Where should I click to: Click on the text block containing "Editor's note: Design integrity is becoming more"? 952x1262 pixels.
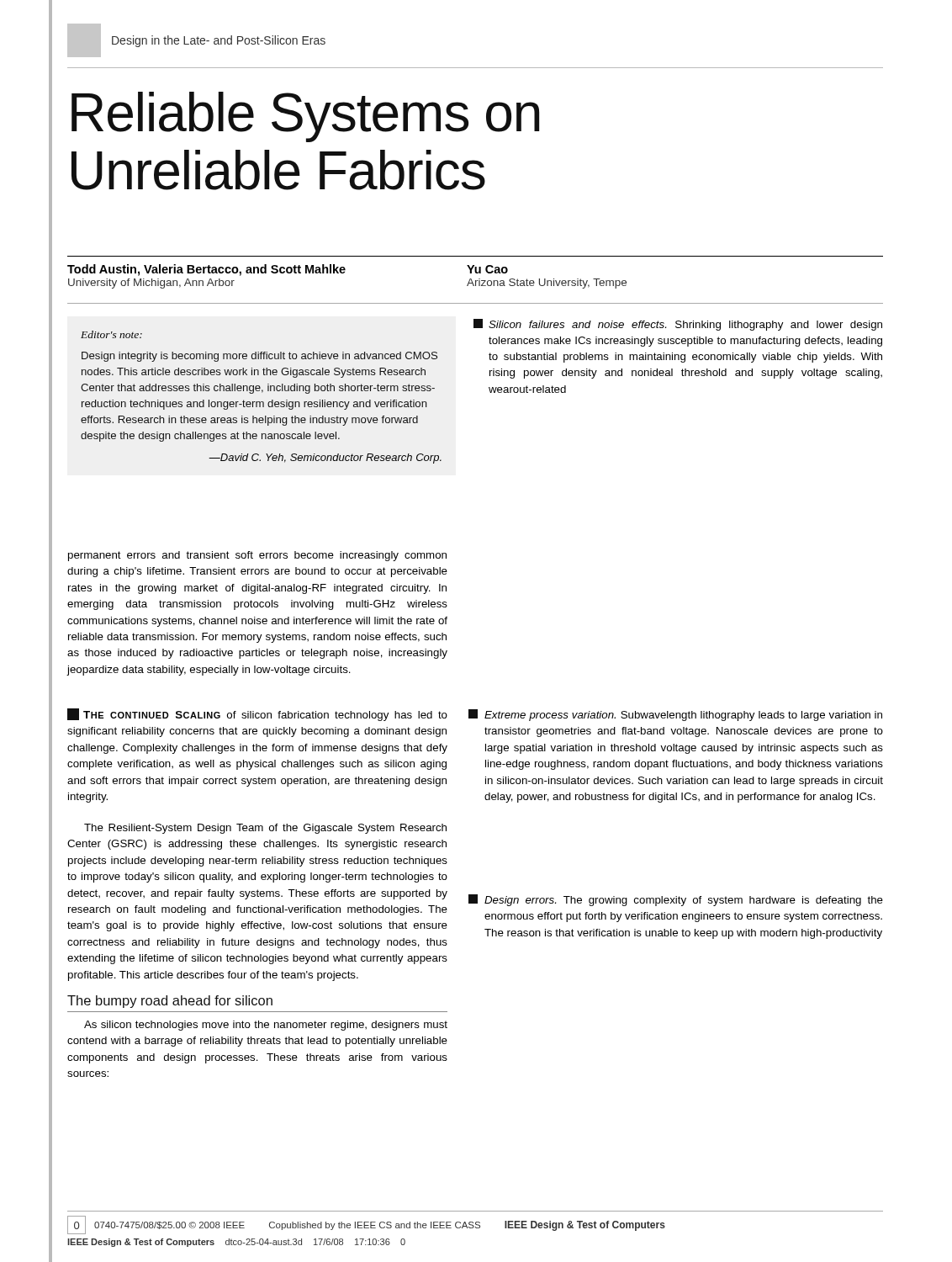[262, 396]
